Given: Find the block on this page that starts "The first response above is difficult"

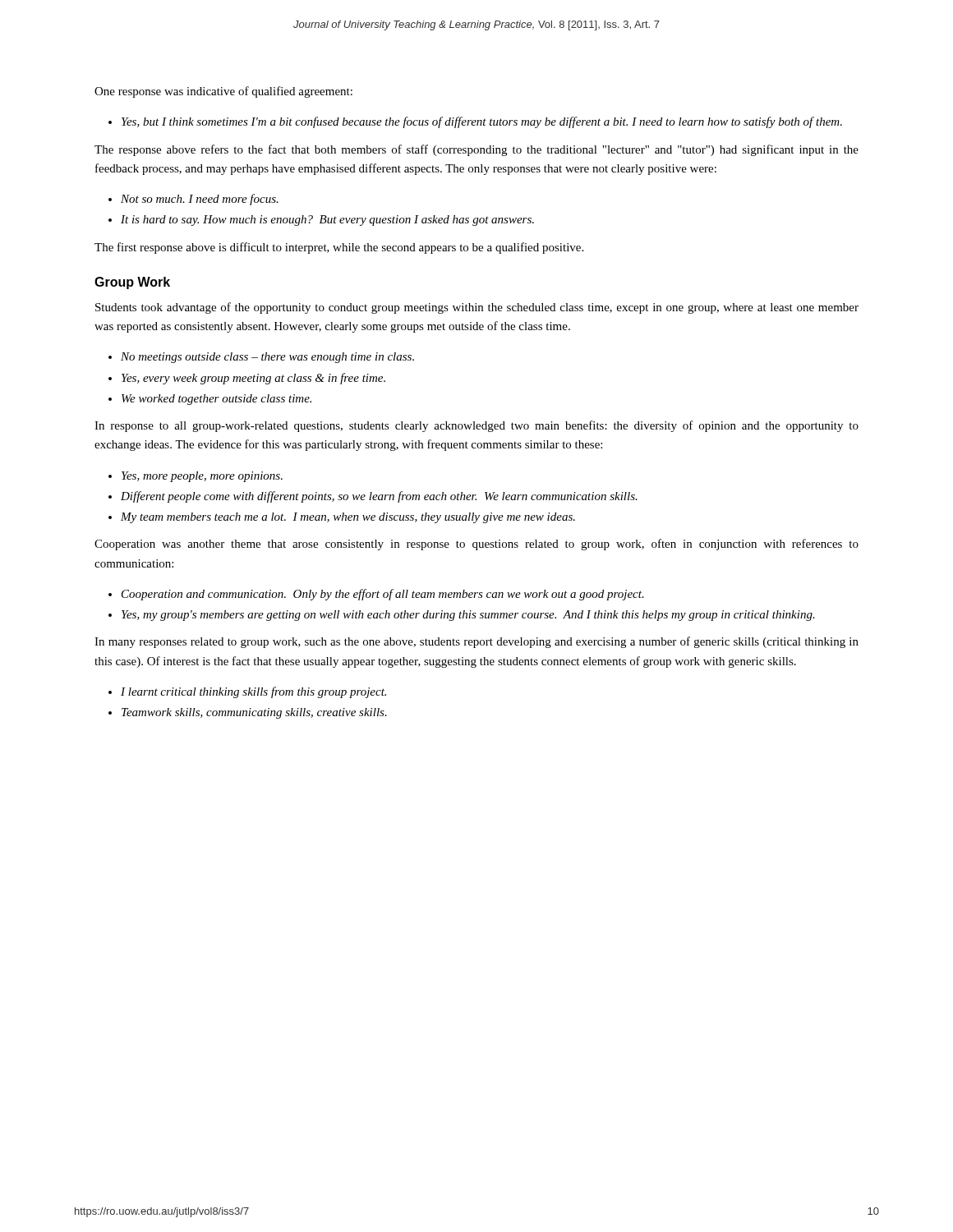Looking at the screenshot, I should tap(339, 247).
